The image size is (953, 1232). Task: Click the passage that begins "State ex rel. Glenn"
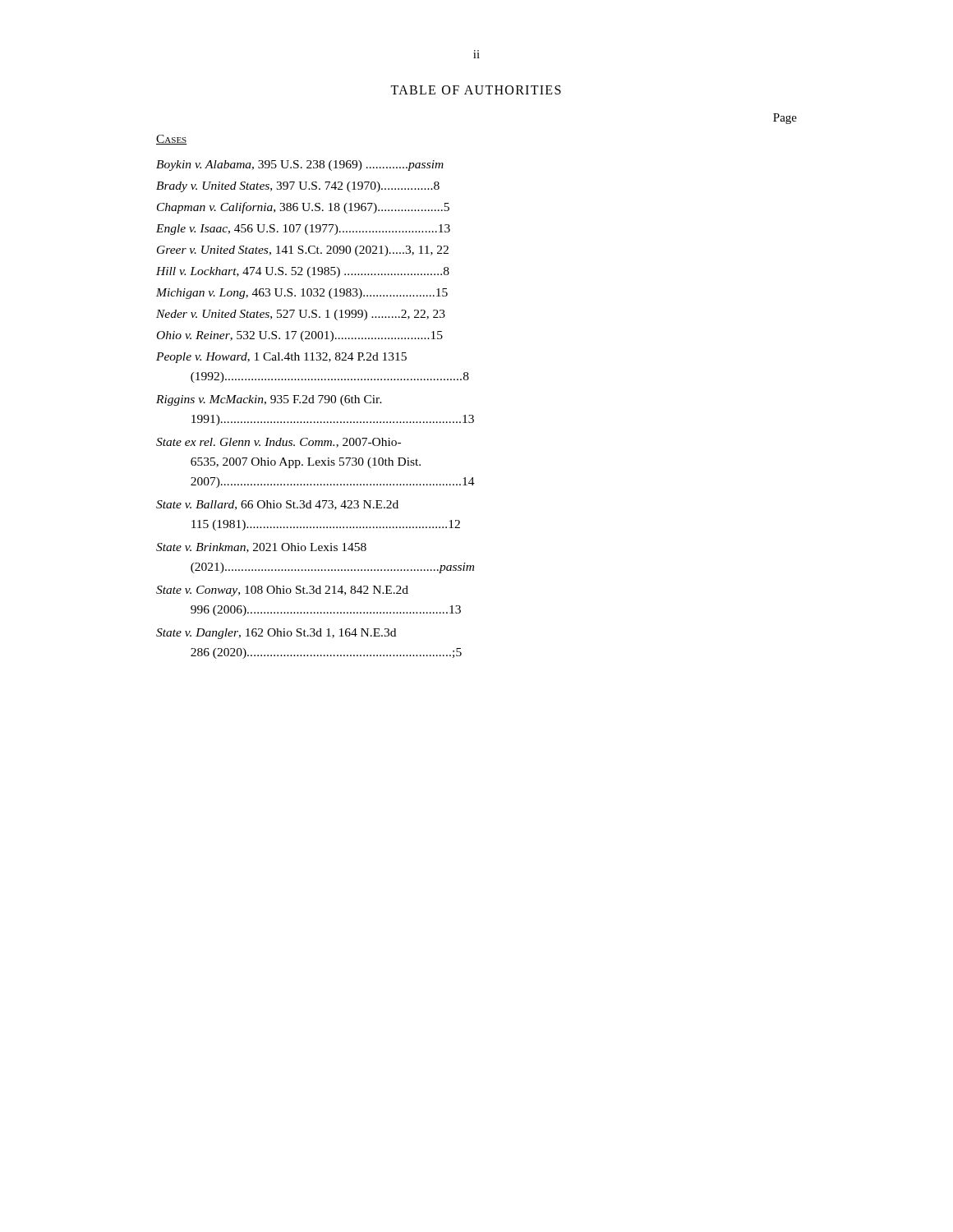(315, 461)
